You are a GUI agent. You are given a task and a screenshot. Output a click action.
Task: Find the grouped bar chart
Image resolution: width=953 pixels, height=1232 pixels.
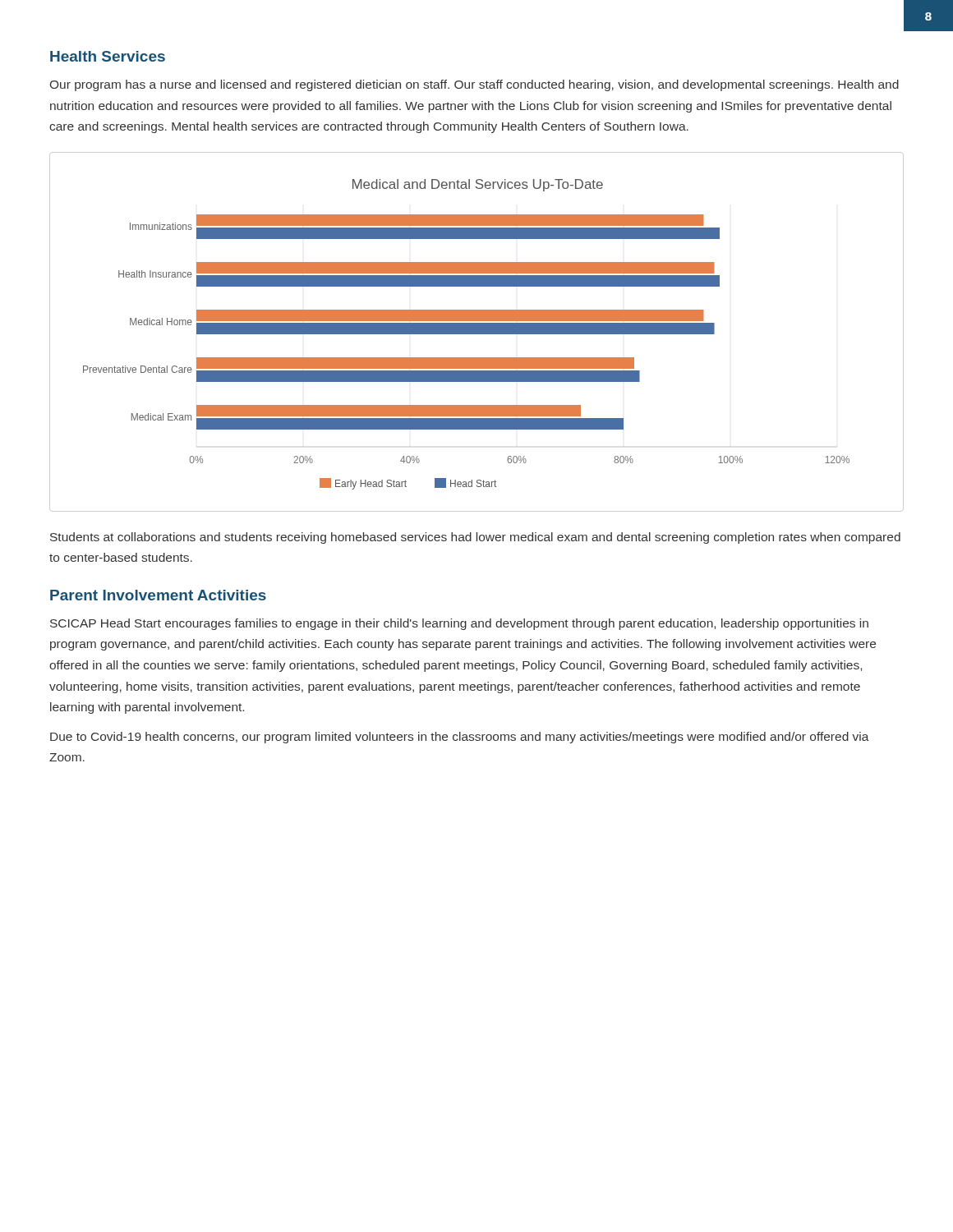pyautogui.click(x=476, y=332)
